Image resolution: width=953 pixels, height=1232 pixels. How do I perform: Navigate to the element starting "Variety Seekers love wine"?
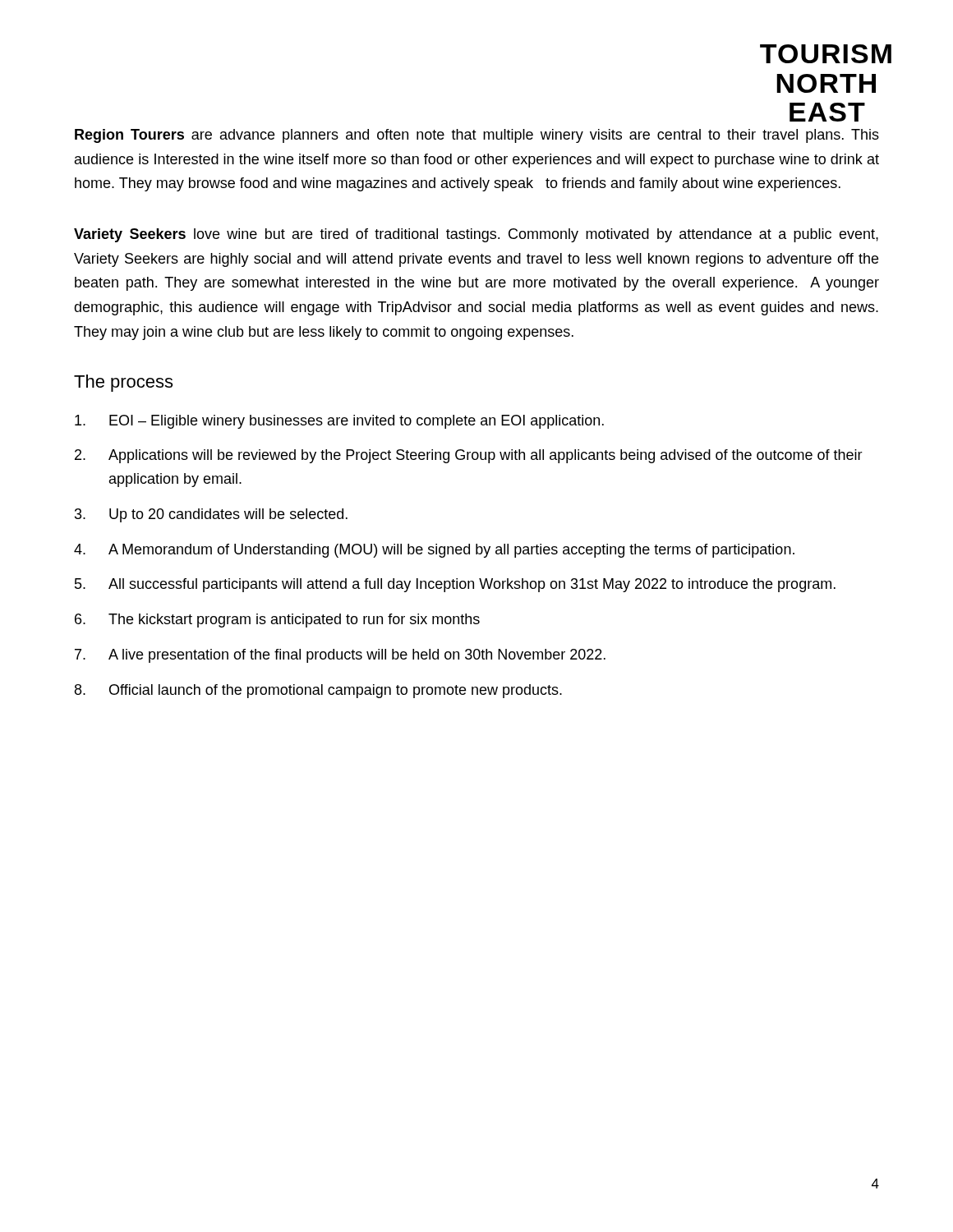click(476, 283)
